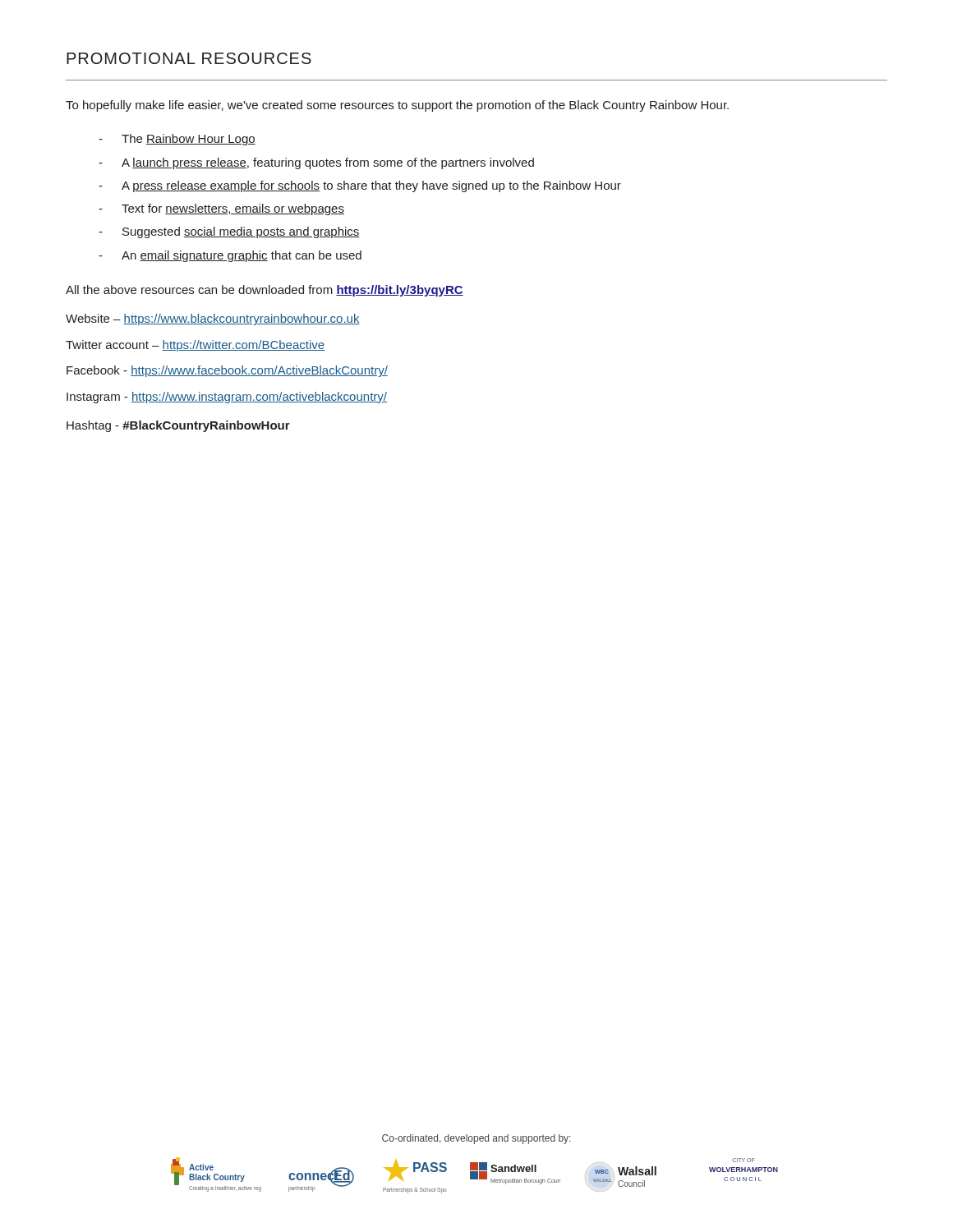Locate the block of text that opens with "All the above resources"
The image size is (953, 1232).
click(265, 291)
